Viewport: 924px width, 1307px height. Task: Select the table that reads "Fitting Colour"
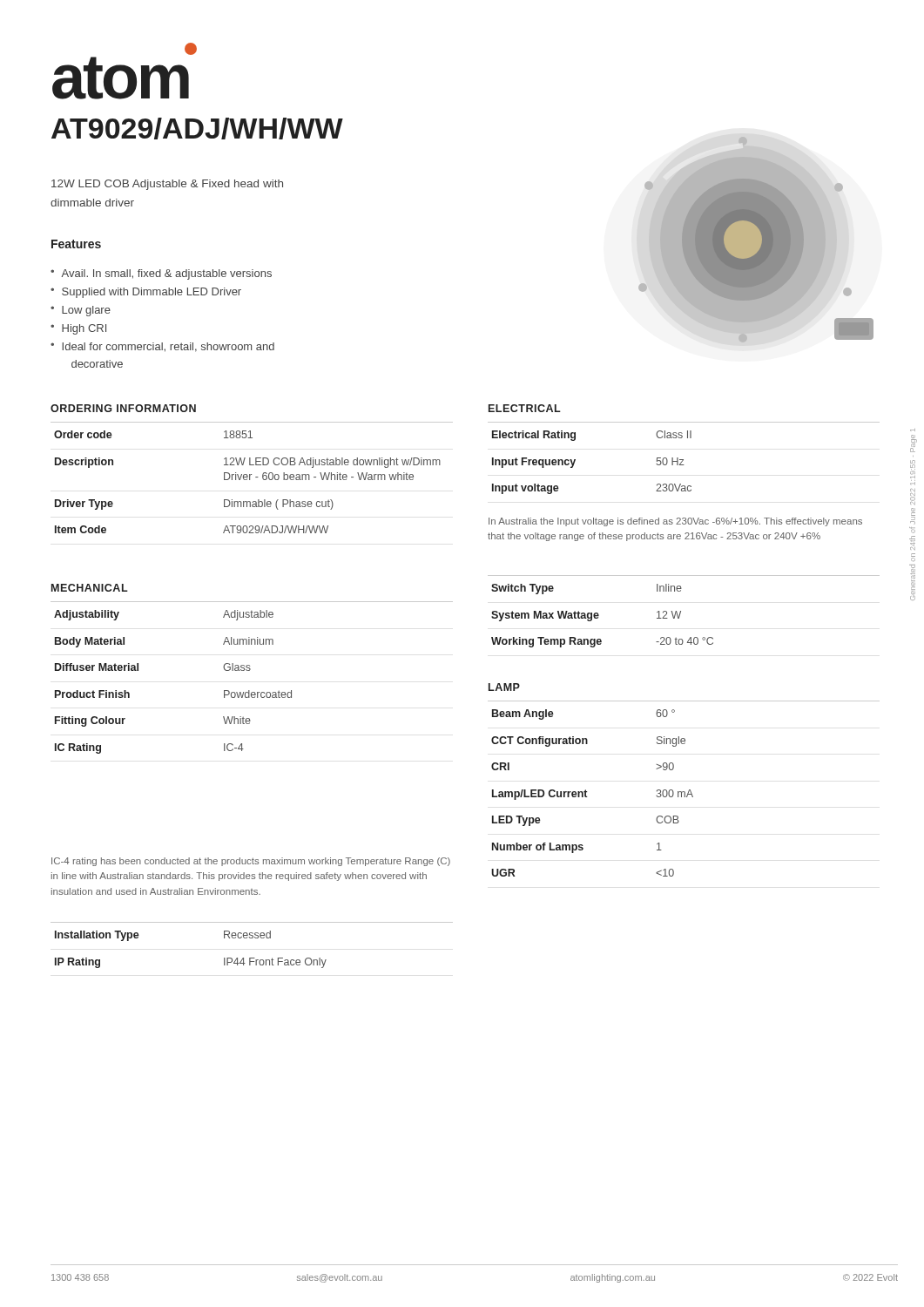coord(252,681)
